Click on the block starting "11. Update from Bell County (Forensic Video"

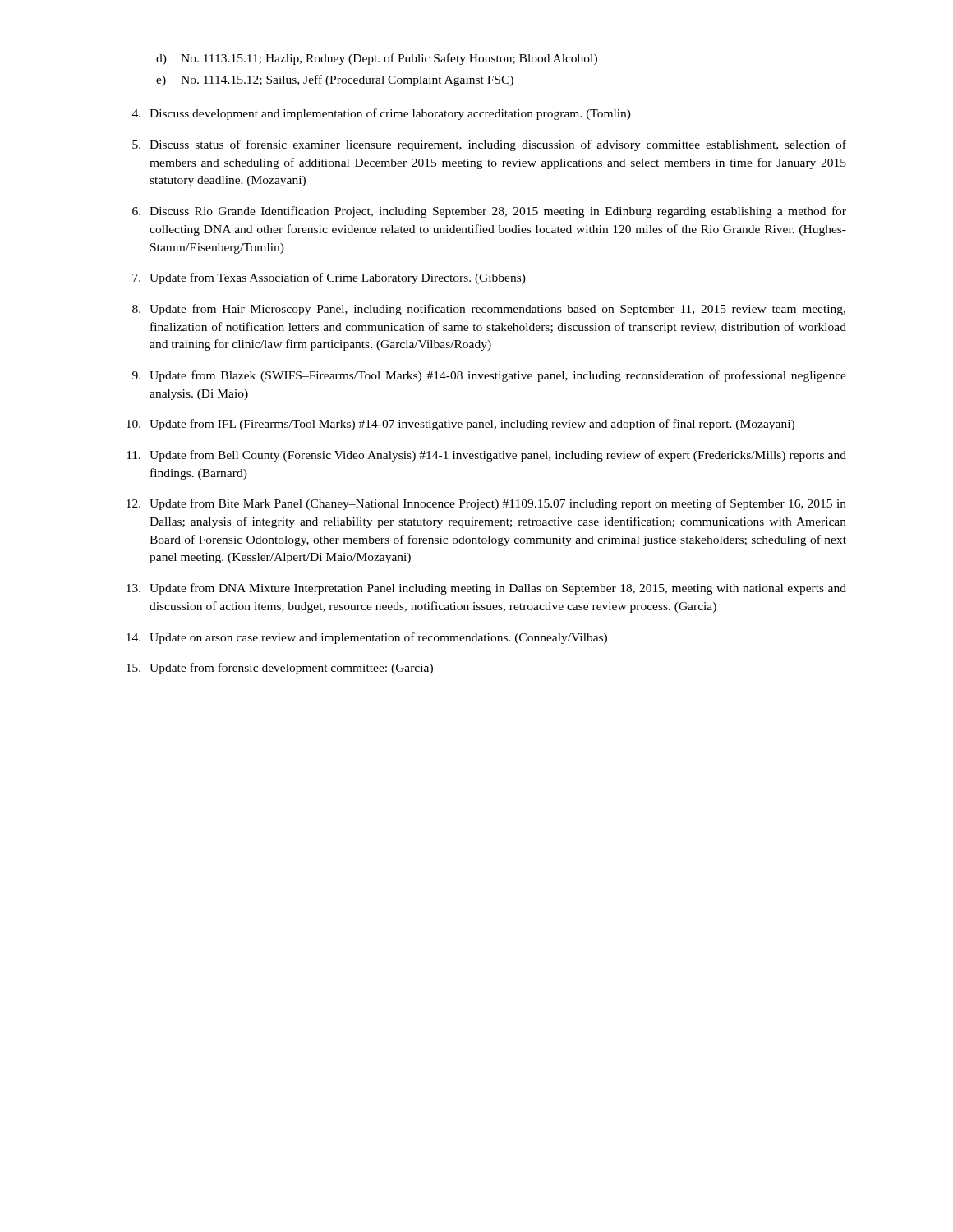click(x=476, y=464)
